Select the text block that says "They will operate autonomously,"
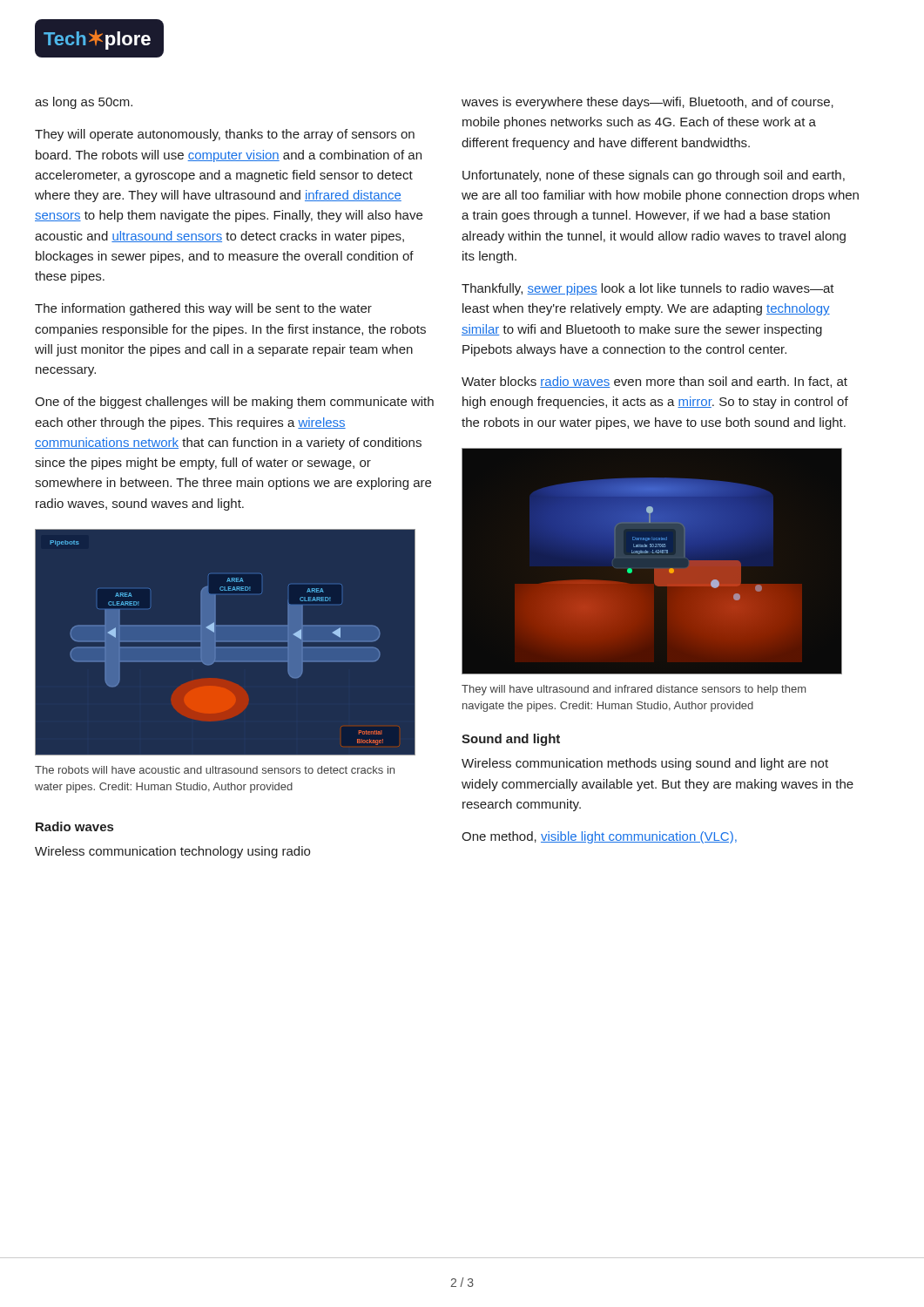The image size is (924, 1307). 229,205
